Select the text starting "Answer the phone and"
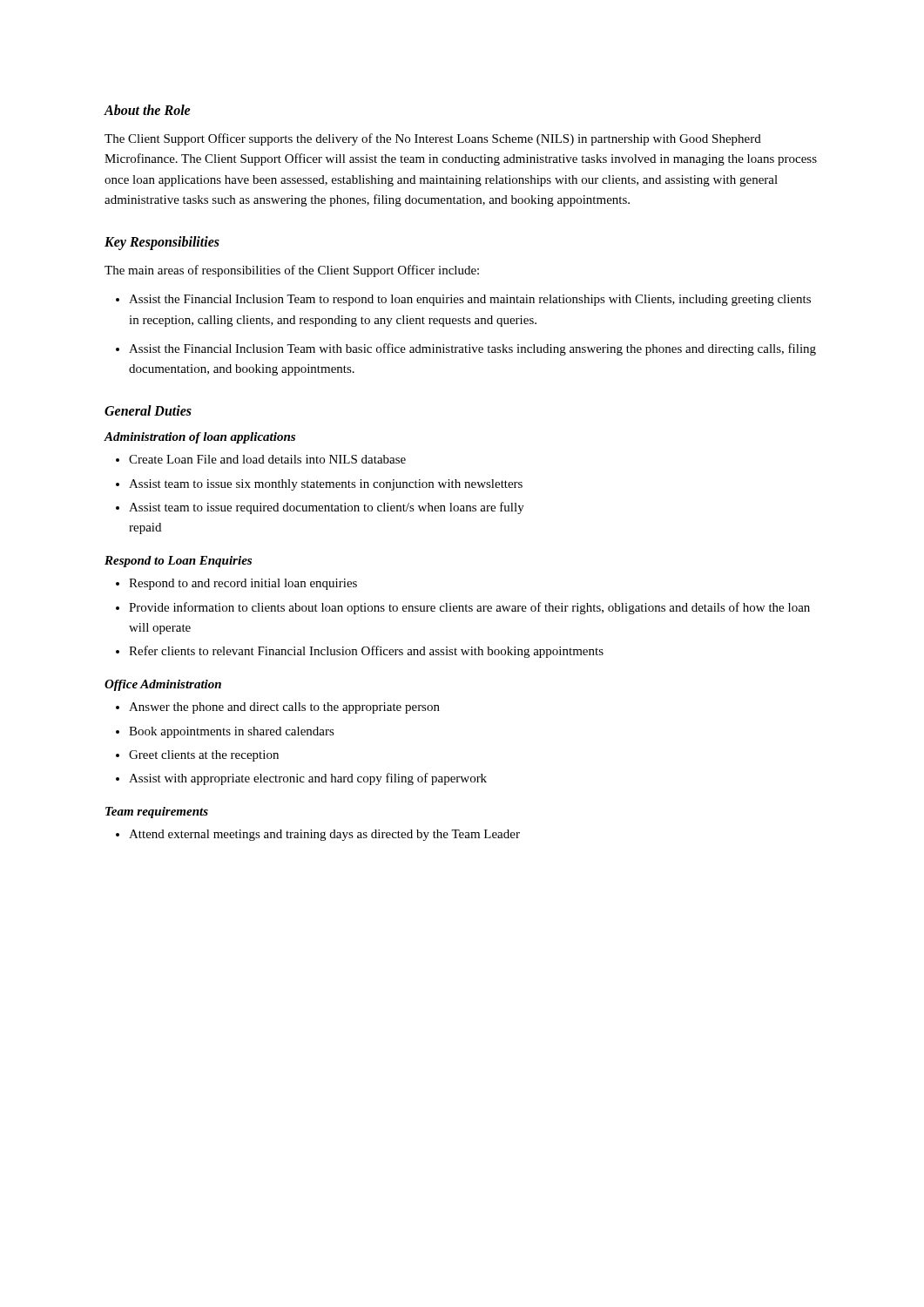The image size is (924, 1307). [284, 707]
